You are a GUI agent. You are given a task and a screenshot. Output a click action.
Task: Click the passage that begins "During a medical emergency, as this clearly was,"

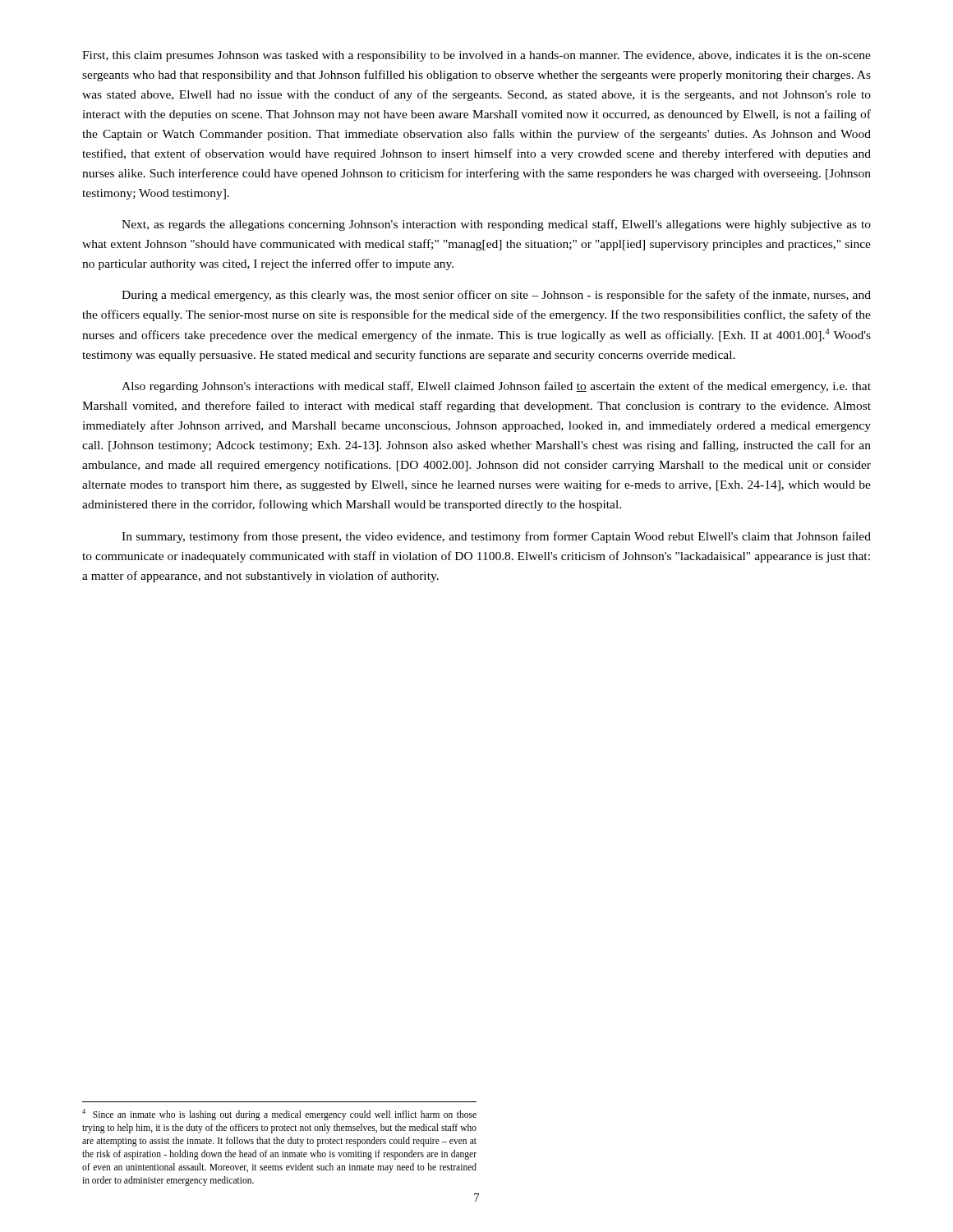(x=476, y=325)
